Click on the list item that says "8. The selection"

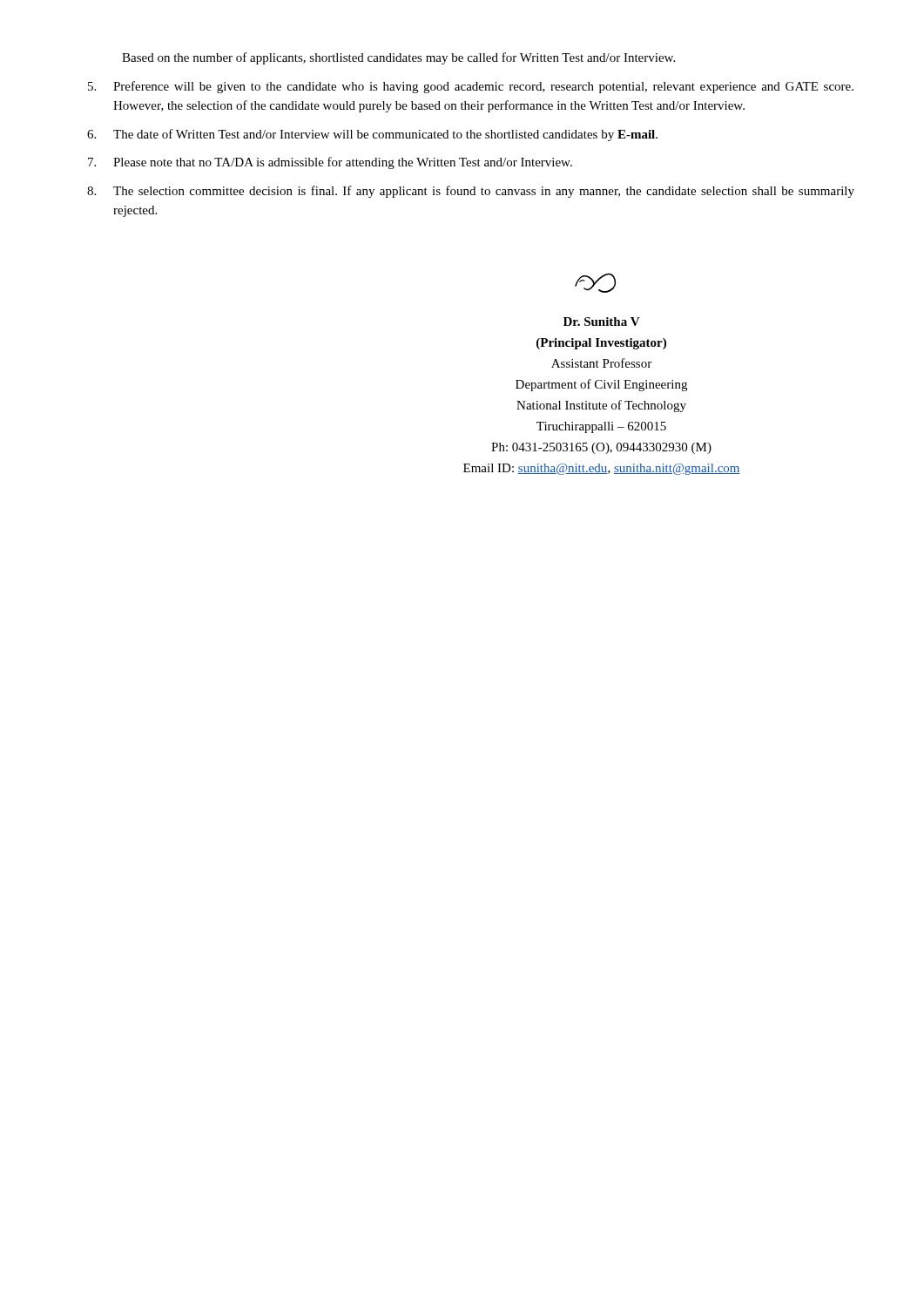point(471,200)
